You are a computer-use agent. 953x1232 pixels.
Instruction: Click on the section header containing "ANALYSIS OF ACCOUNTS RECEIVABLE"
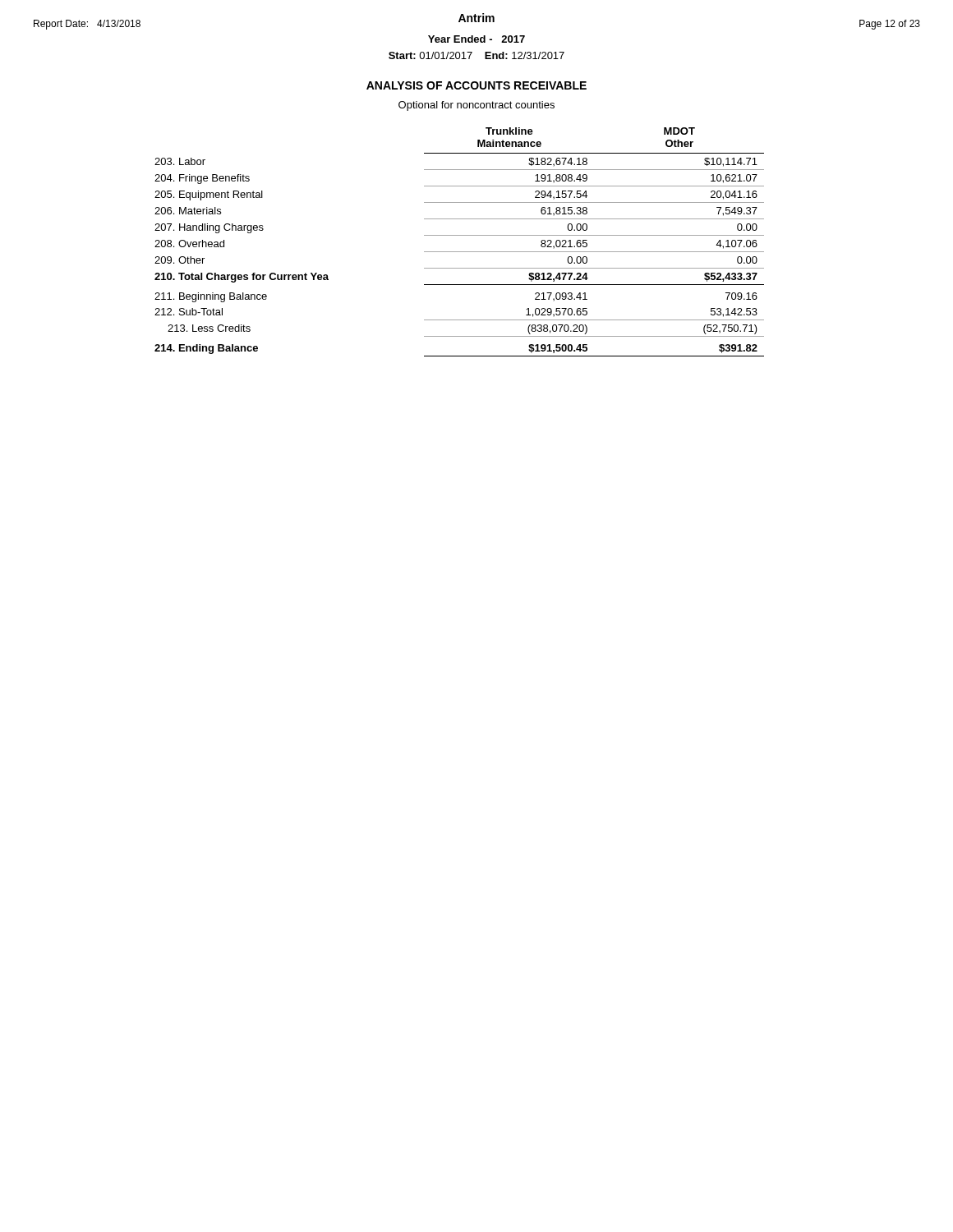point(476,85)
